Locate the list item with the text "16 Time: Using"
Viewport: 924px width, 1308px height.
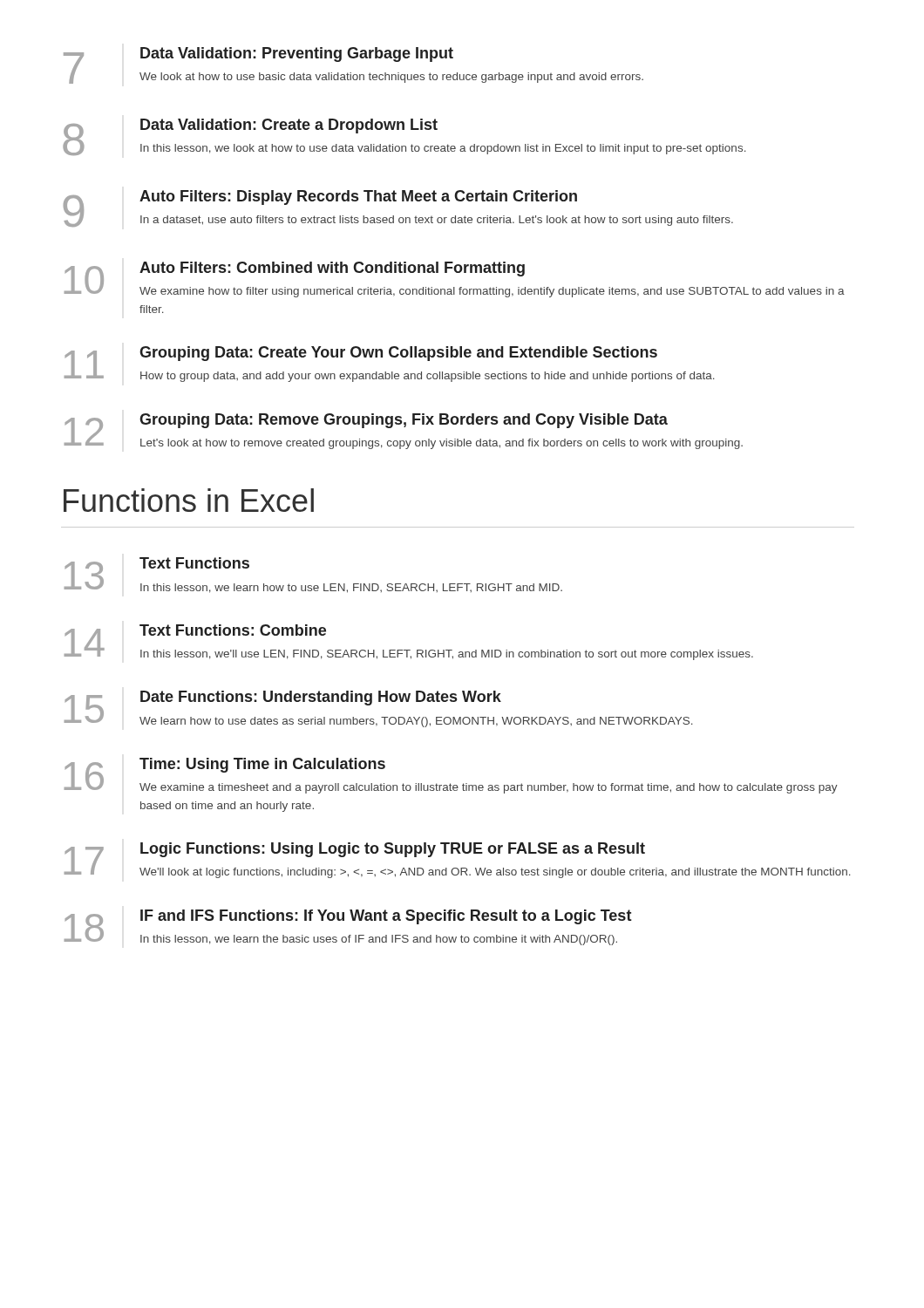[x=458, y=784]
